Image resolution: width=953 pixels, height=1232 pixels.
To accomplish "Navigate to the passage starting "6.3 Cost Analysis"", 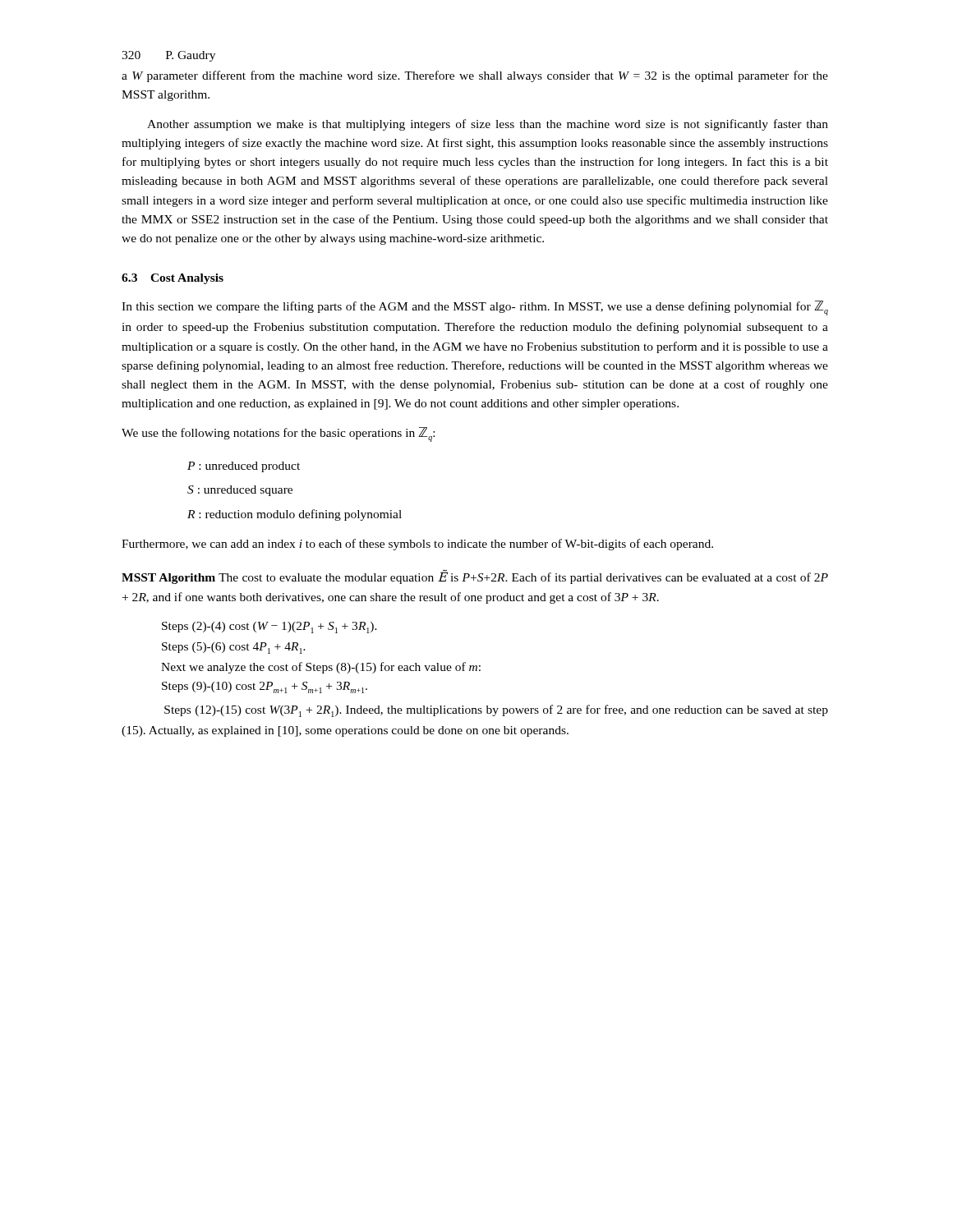I will pos(173,277).
